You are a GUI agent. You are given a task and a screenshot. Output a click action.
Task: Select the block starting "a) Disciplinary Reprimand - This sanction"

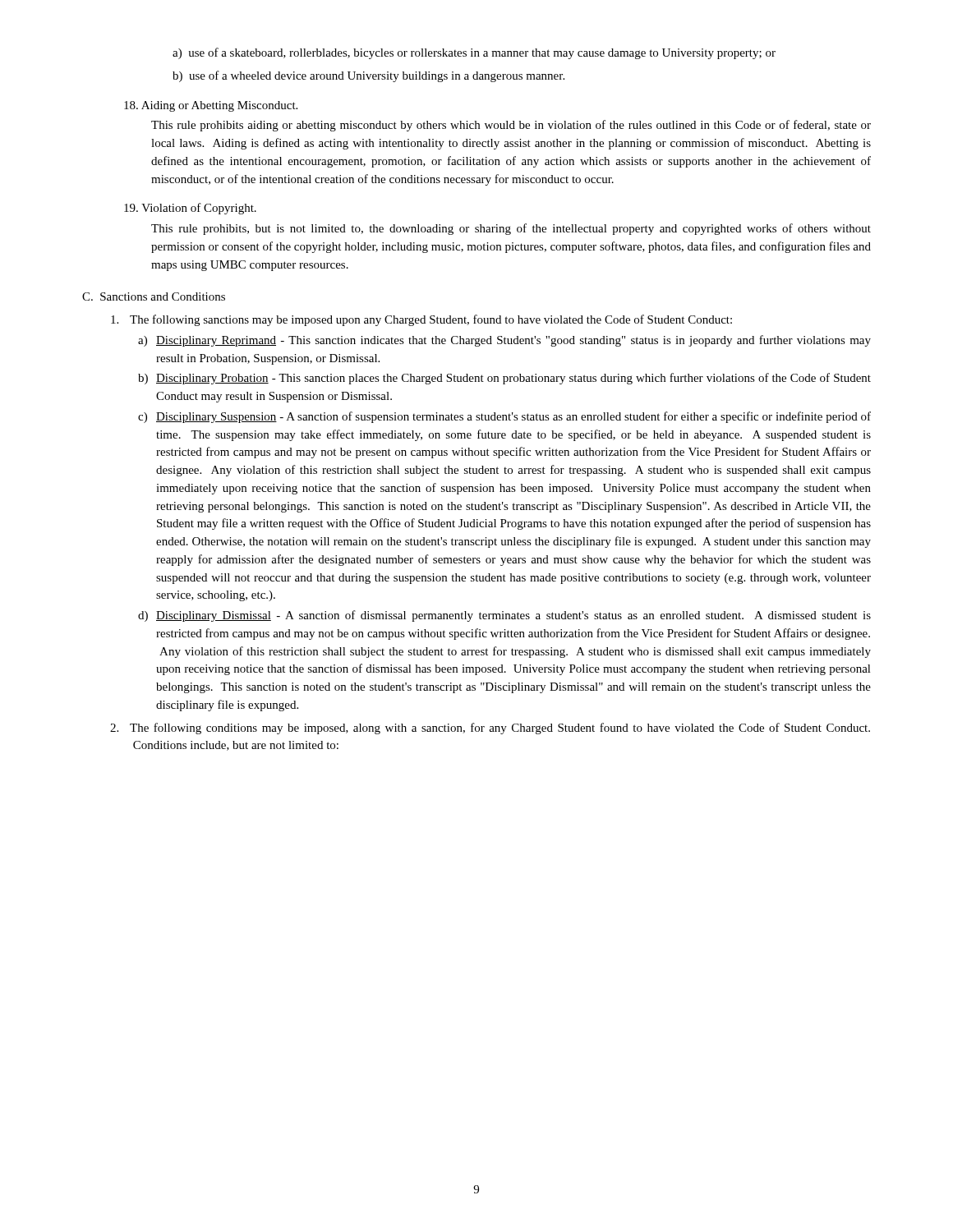coord(504,350)
